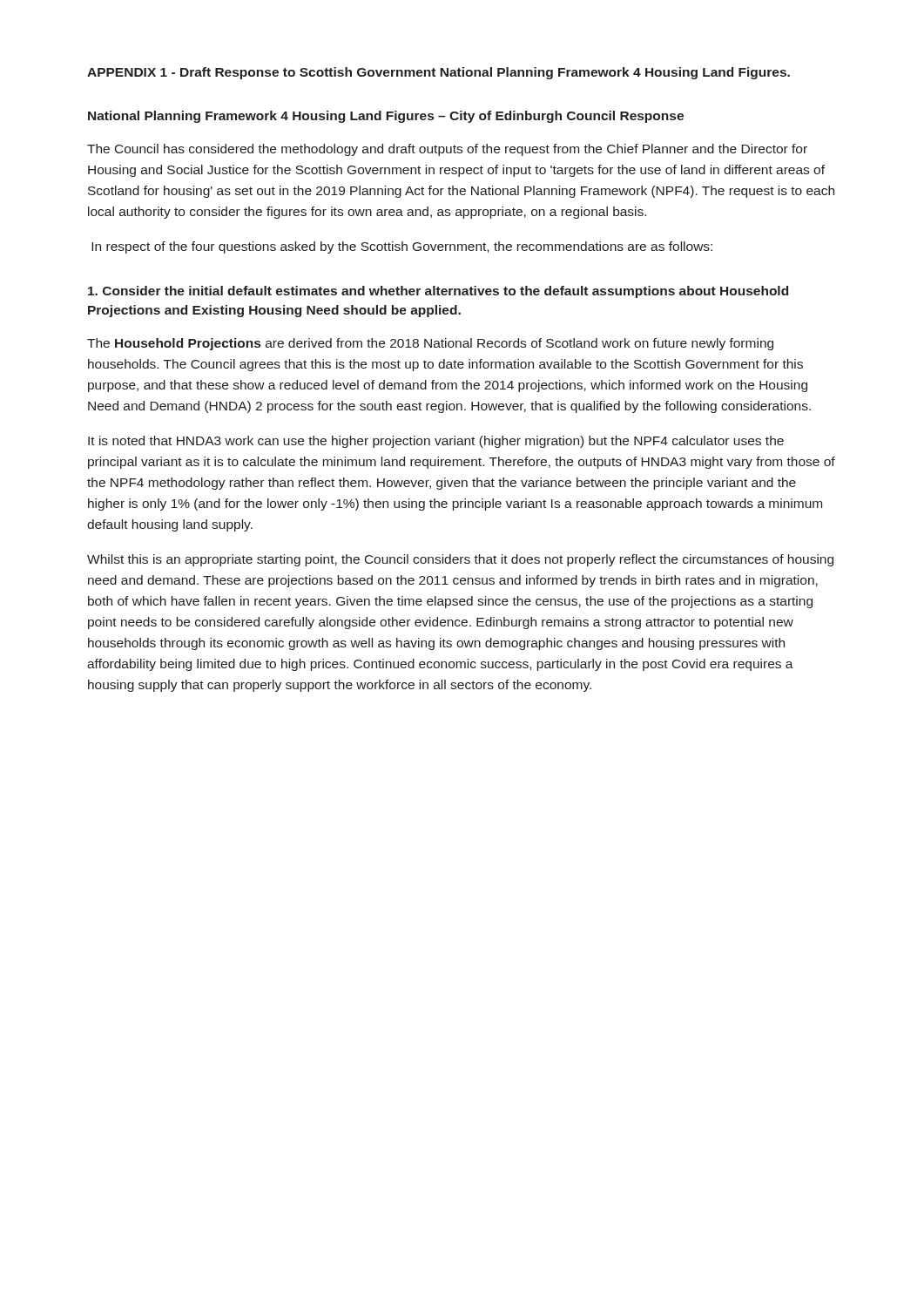This screenshot has width=924, height=1307.
Task: Click on the text block starting "Whilst this is an appropriate starting point, the"
Action: click(461, 622)
